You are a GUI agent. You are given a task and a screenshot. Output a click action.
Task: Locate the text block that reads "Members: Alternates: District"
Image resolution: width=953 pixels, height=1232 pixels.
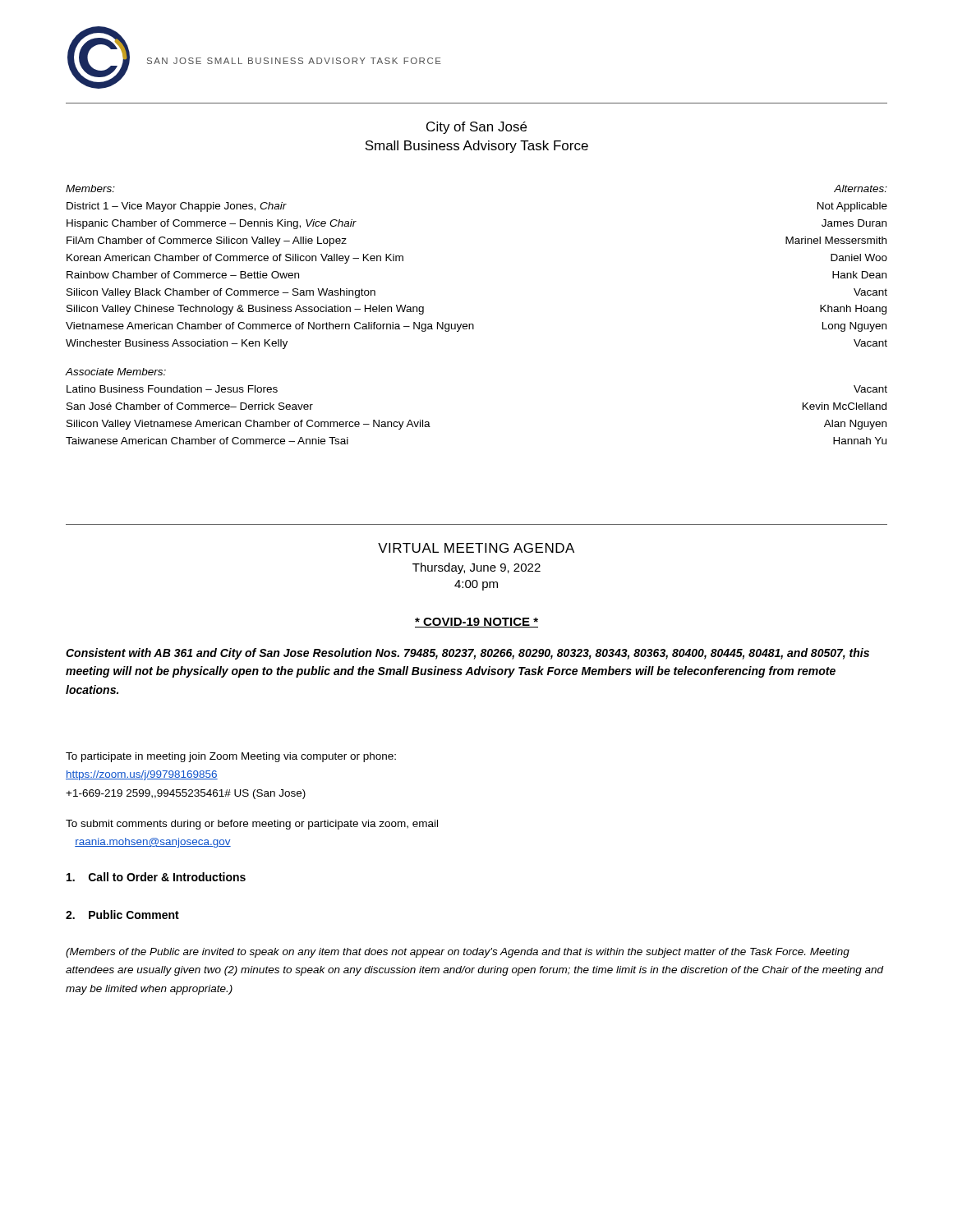pos(476,315)
